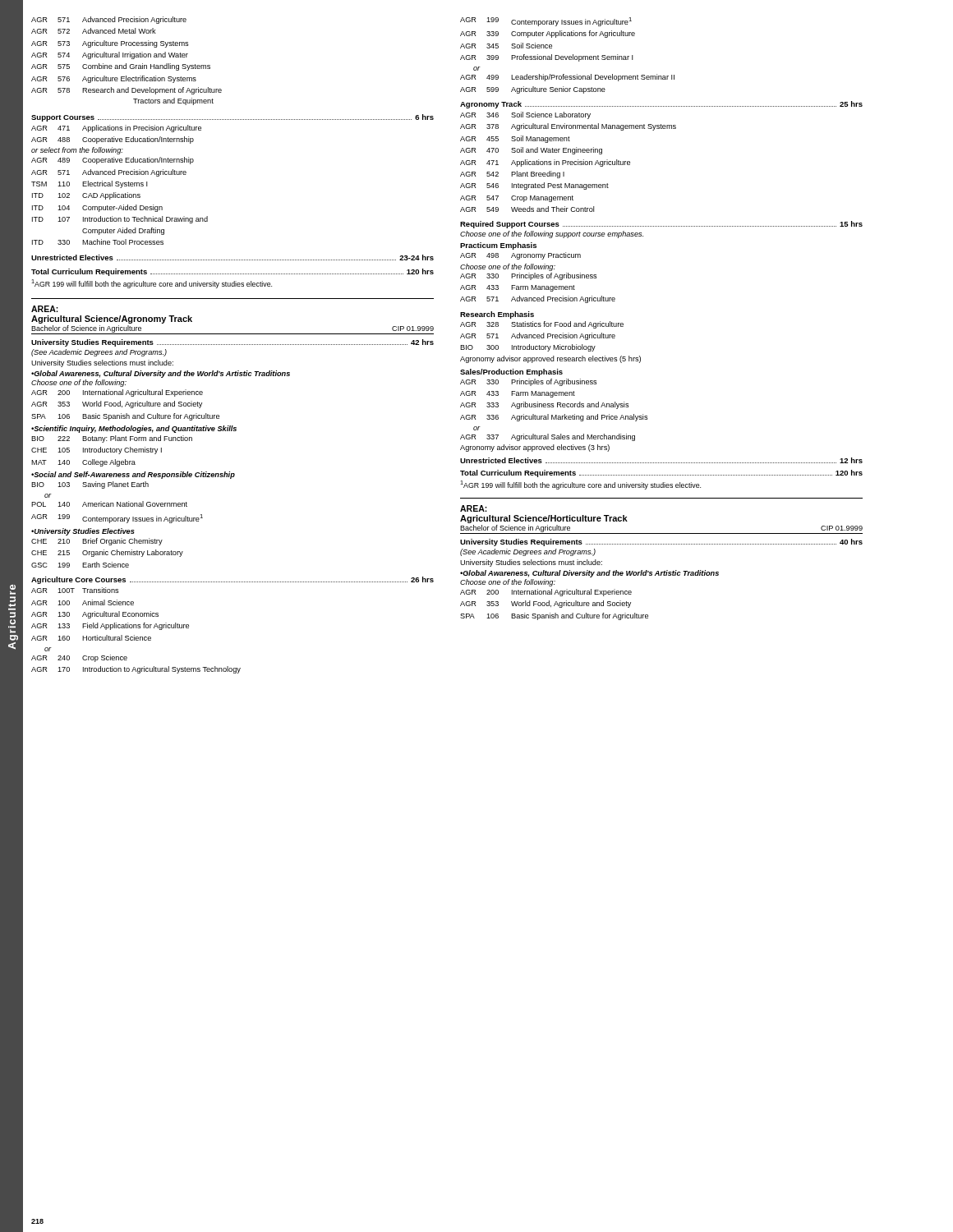The width and height of the screenshot is (953, 1232).
Task: Locate the text "AGR599Agriculture Senior Capstone"
Action: tap(661, 90)
